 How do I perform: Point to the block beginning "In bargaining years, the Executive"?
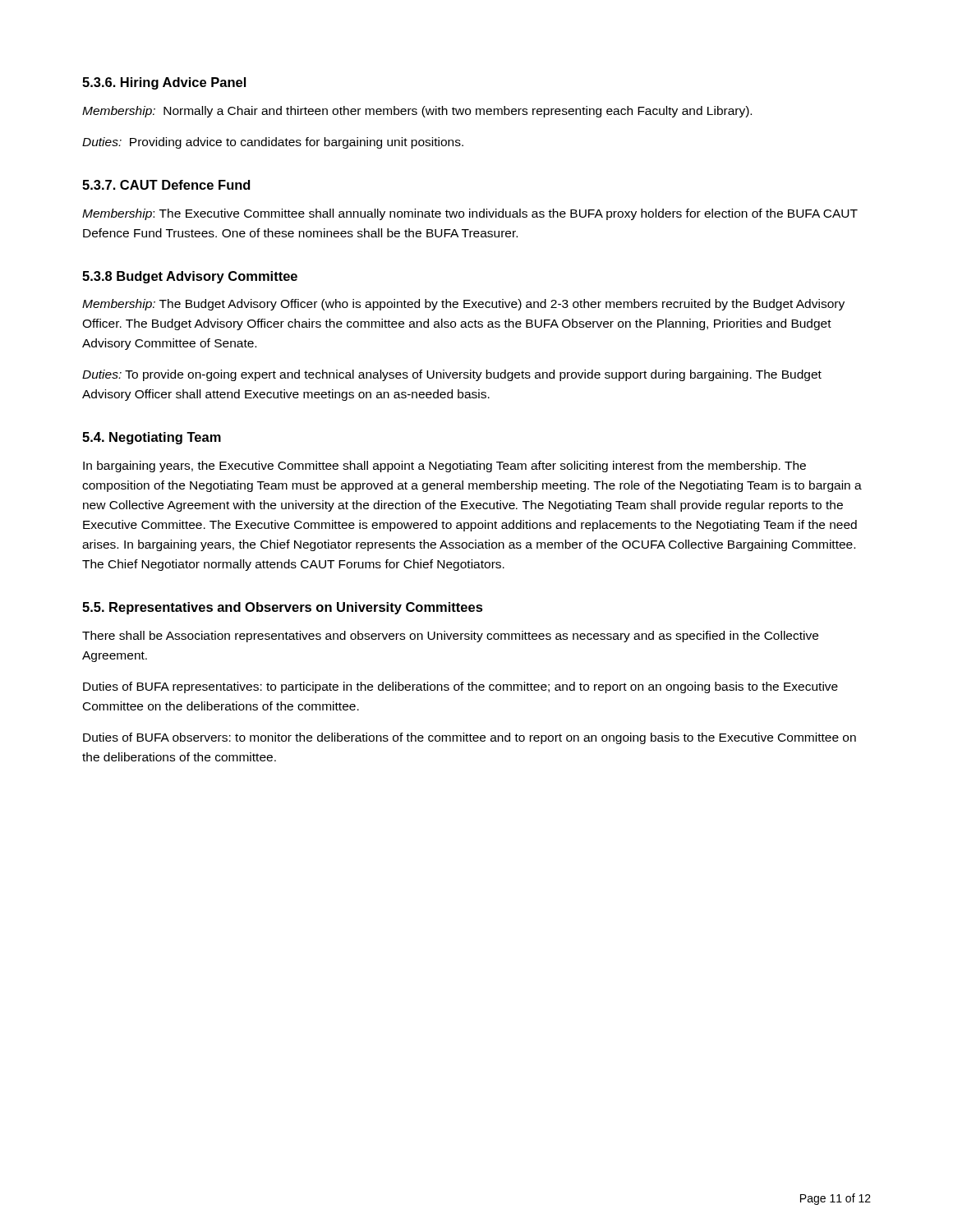(x=472, y=515)
